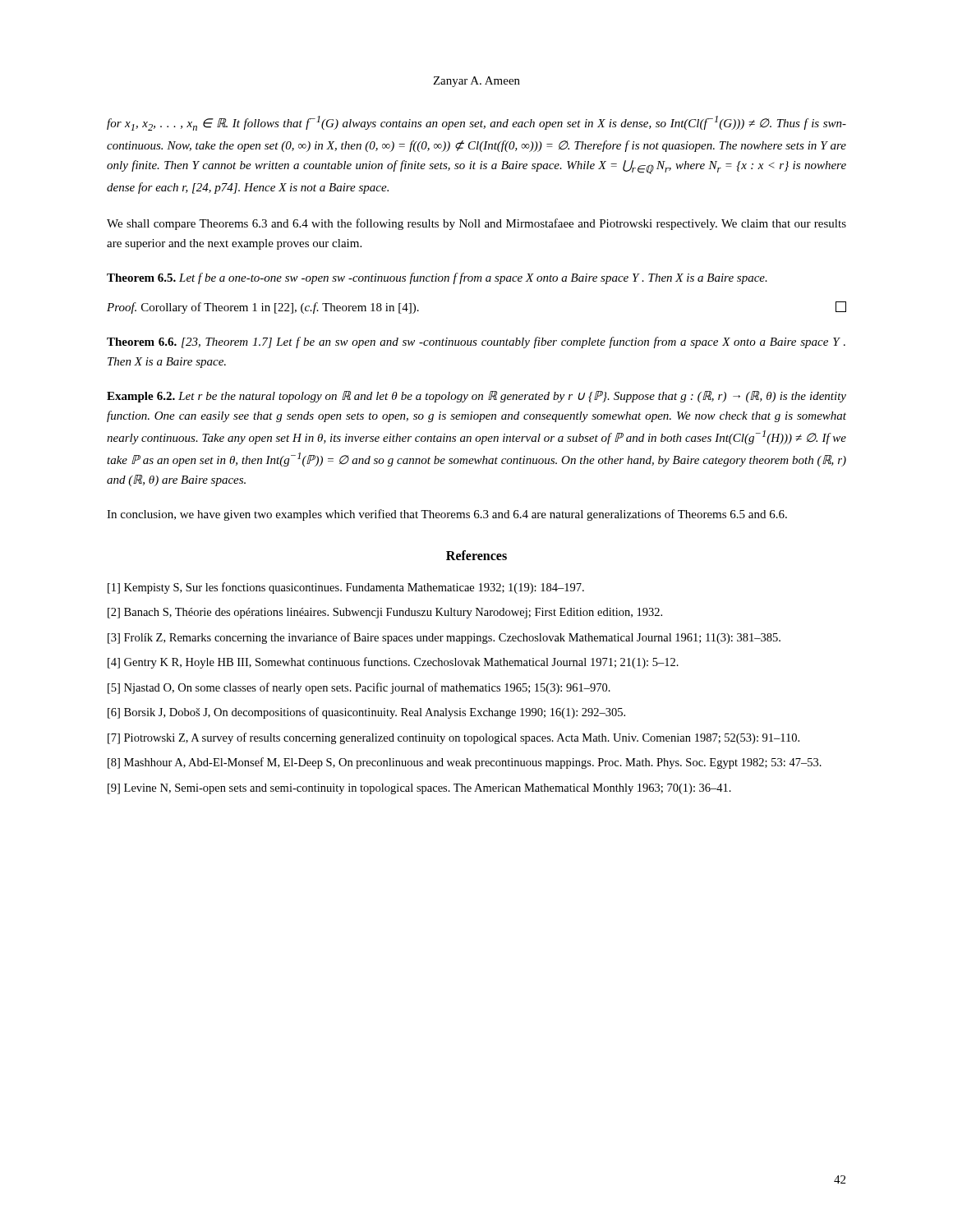Image resolution: width=953 pixels, height=1232 pixels.
Task: Find the text block containing "We shall compare Theorems 6.3"
Action: click(476, 233)
